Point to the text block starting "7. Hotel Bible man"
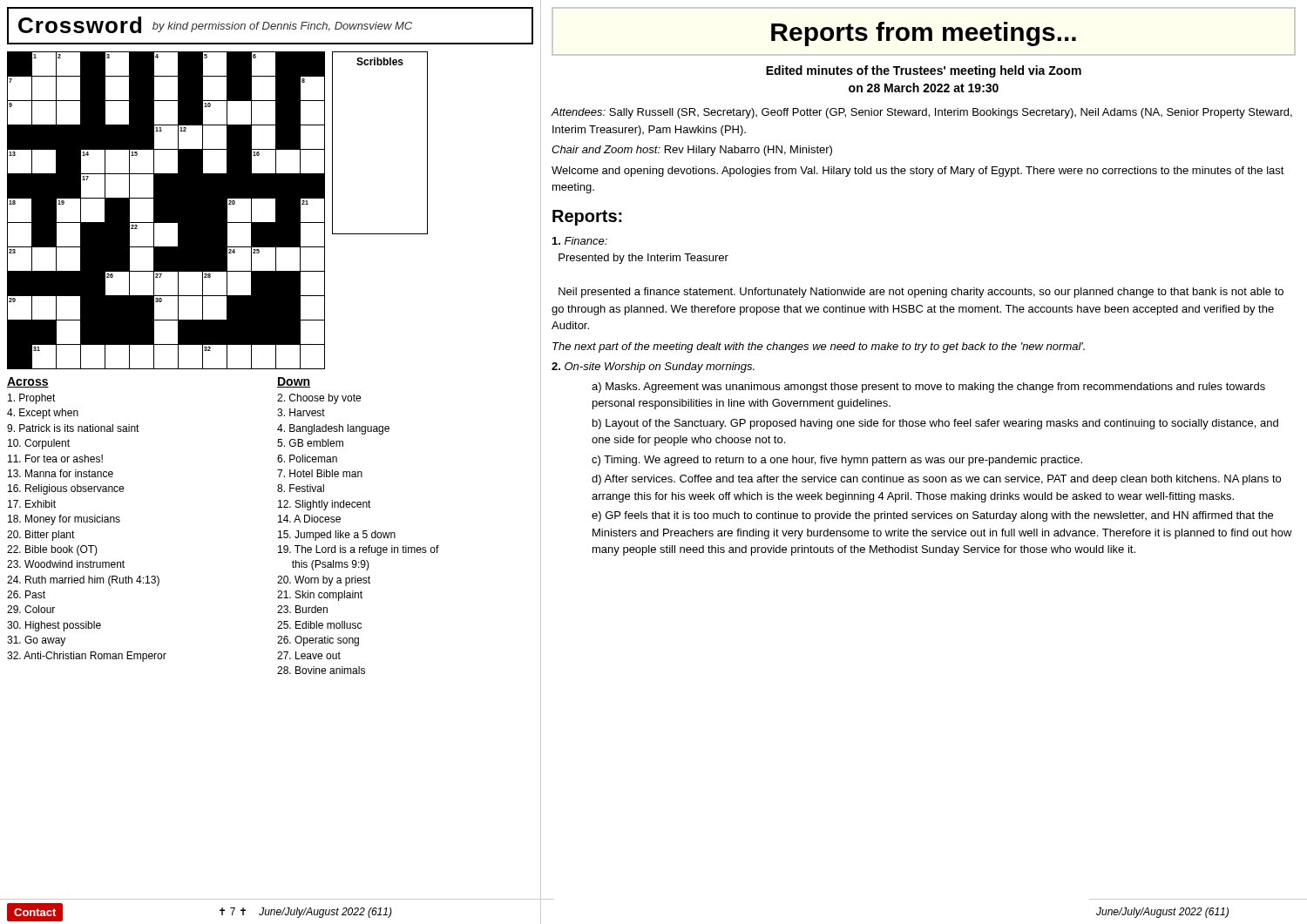The height and width of the screenshot is (924, 1307). click(320, 474)
